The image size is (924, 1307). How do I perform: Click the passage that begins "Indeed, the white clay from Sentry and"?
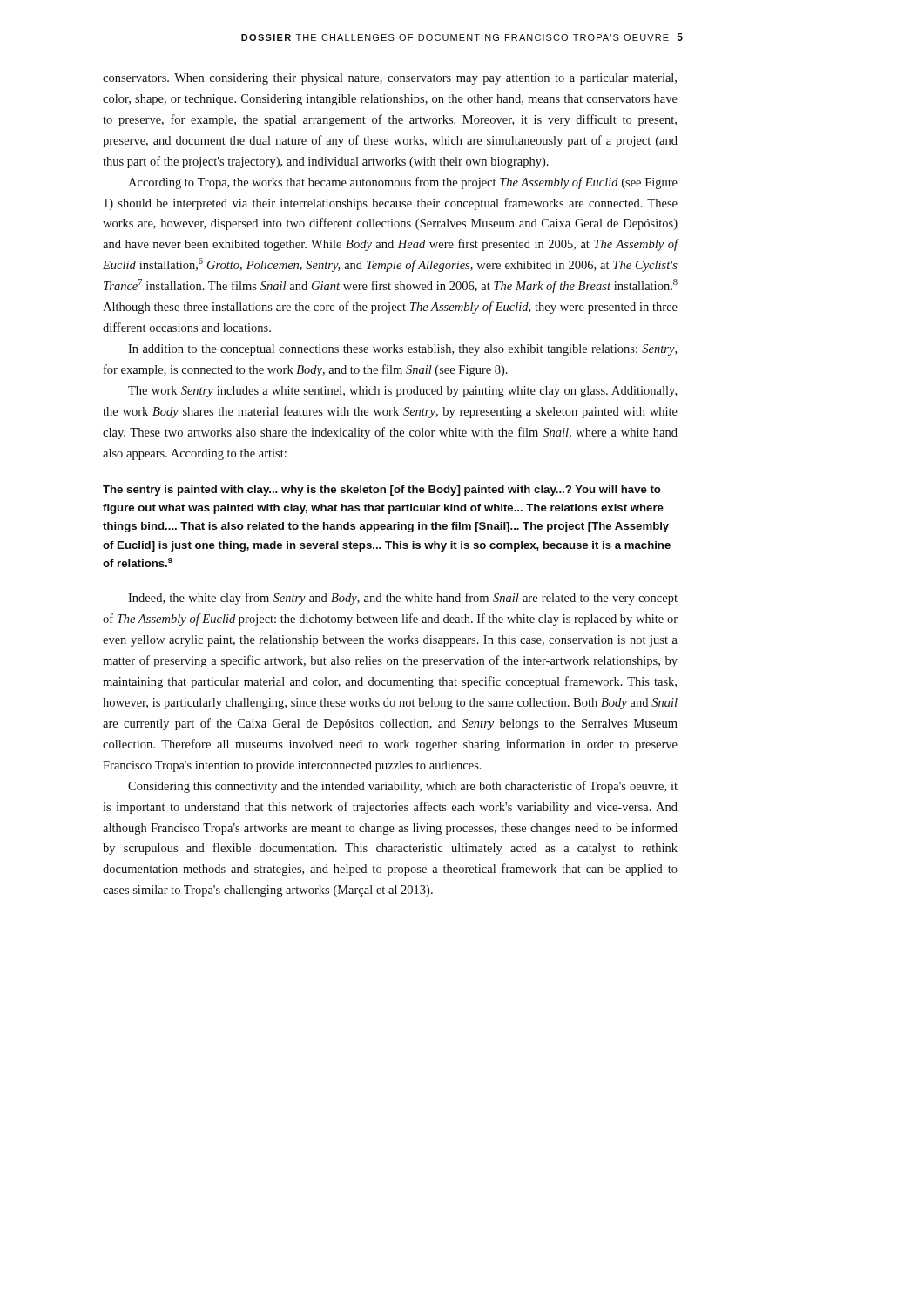click(x=390, y=682)
